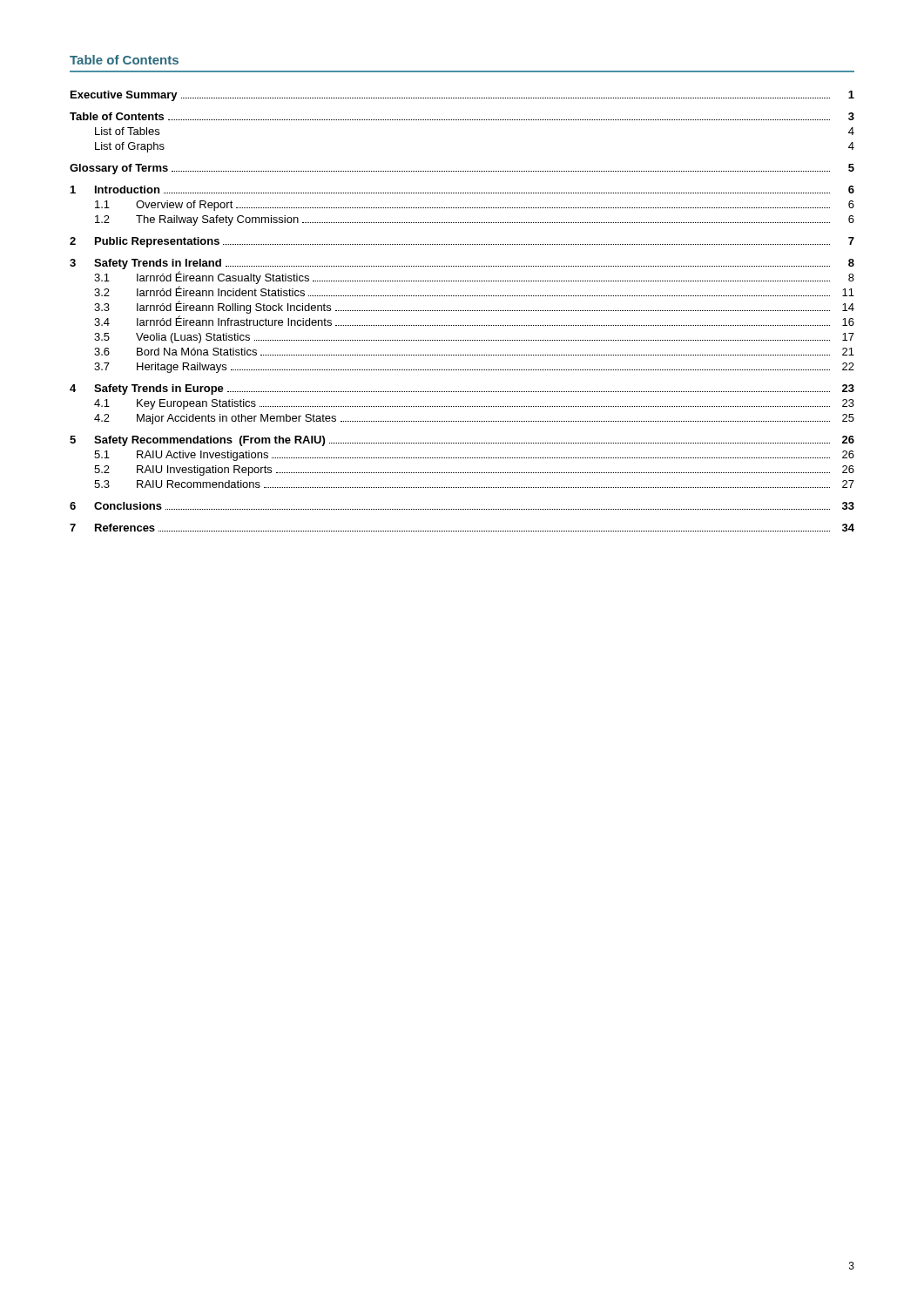Point to the block beginning "5.3 RAIU Recommendations"
The width and height of the screenshot is (924, 1307).
462,484
